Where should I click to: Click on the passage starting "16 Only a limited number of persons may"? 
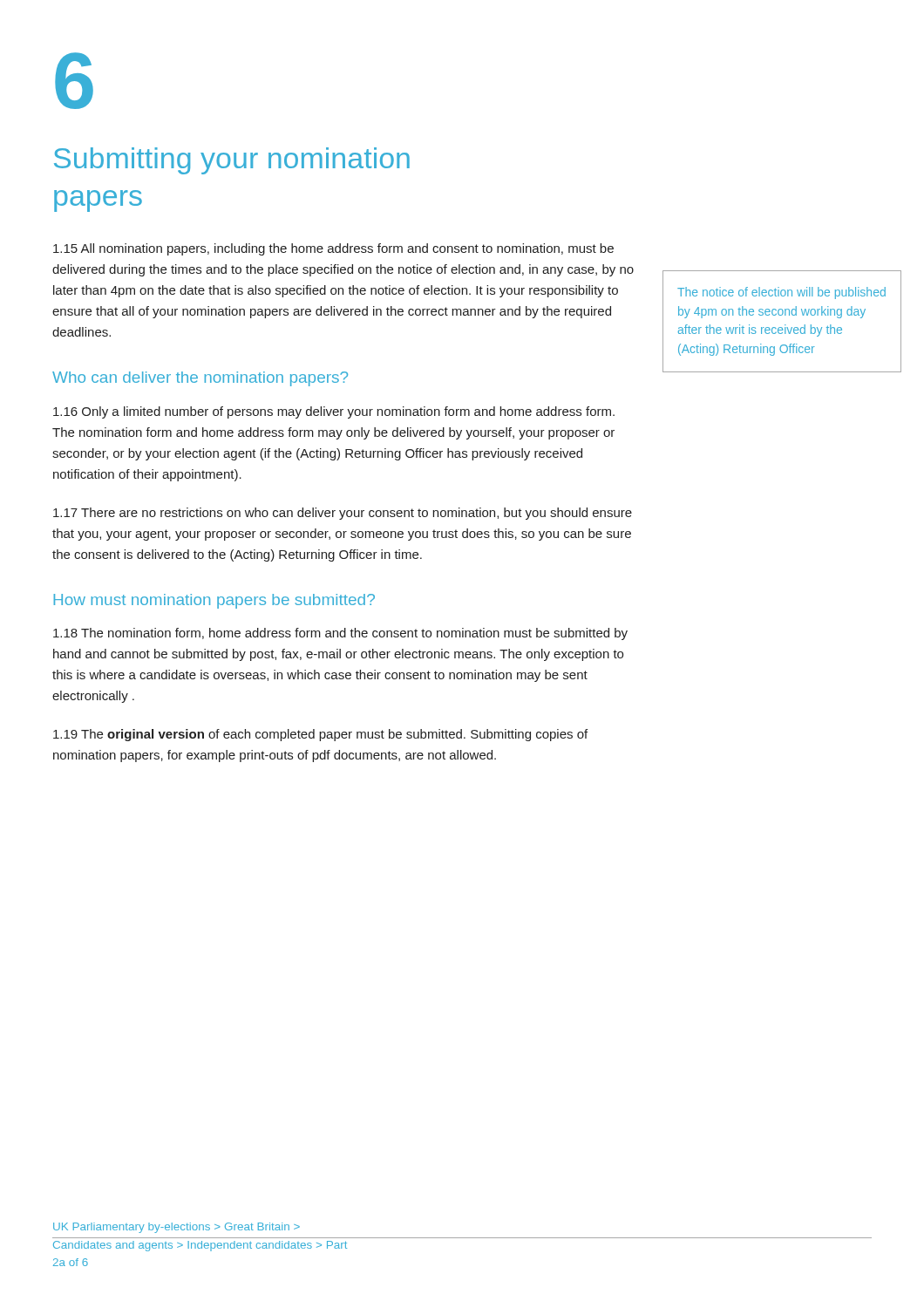[x=334, y=442]
